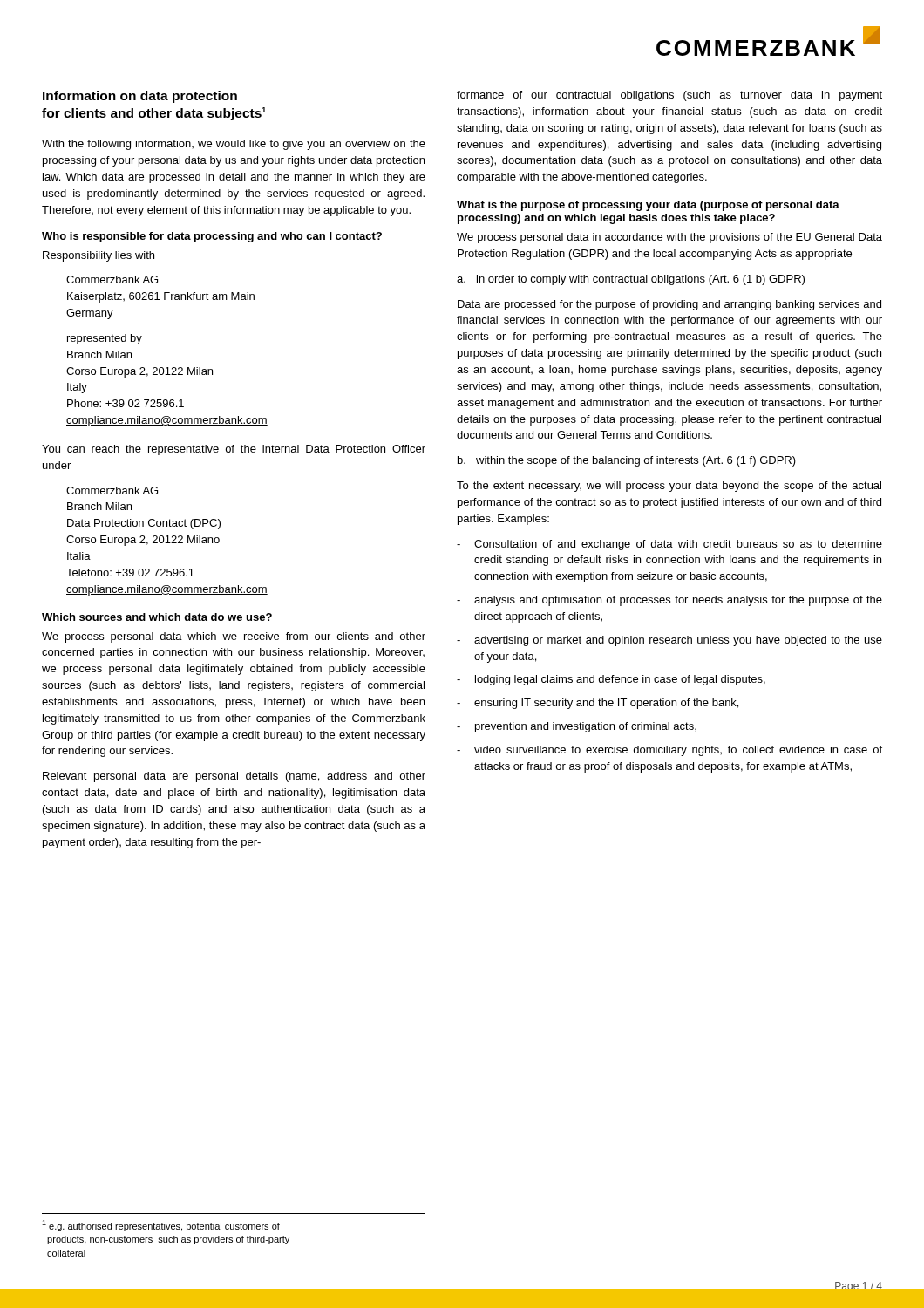Find the block on this page that starts "Relevant personal data"

(234, 810)
